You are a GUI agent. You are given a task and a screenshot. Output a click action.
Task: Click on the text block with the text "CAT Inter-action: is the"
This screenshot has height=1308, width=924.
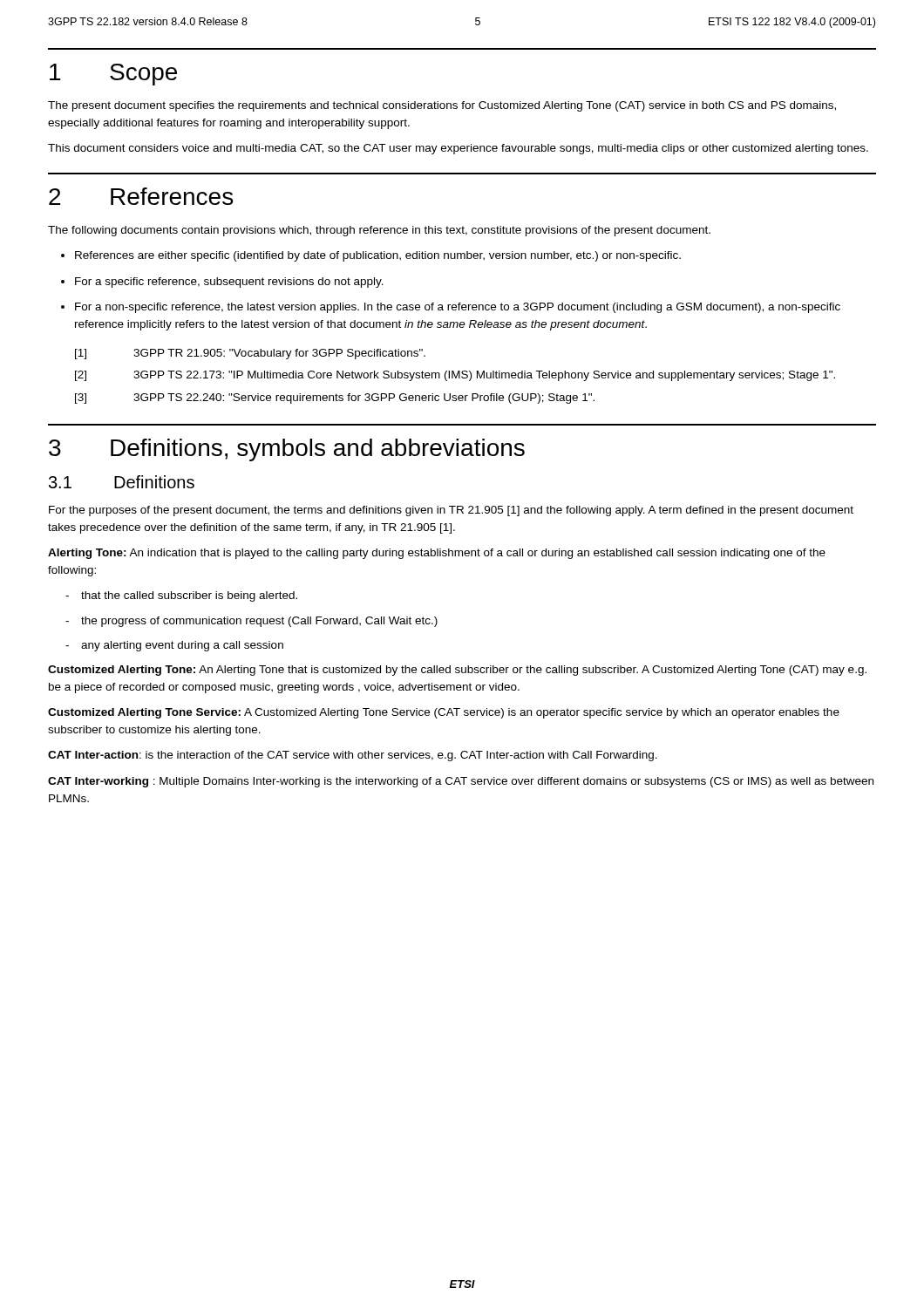(462, 755)
